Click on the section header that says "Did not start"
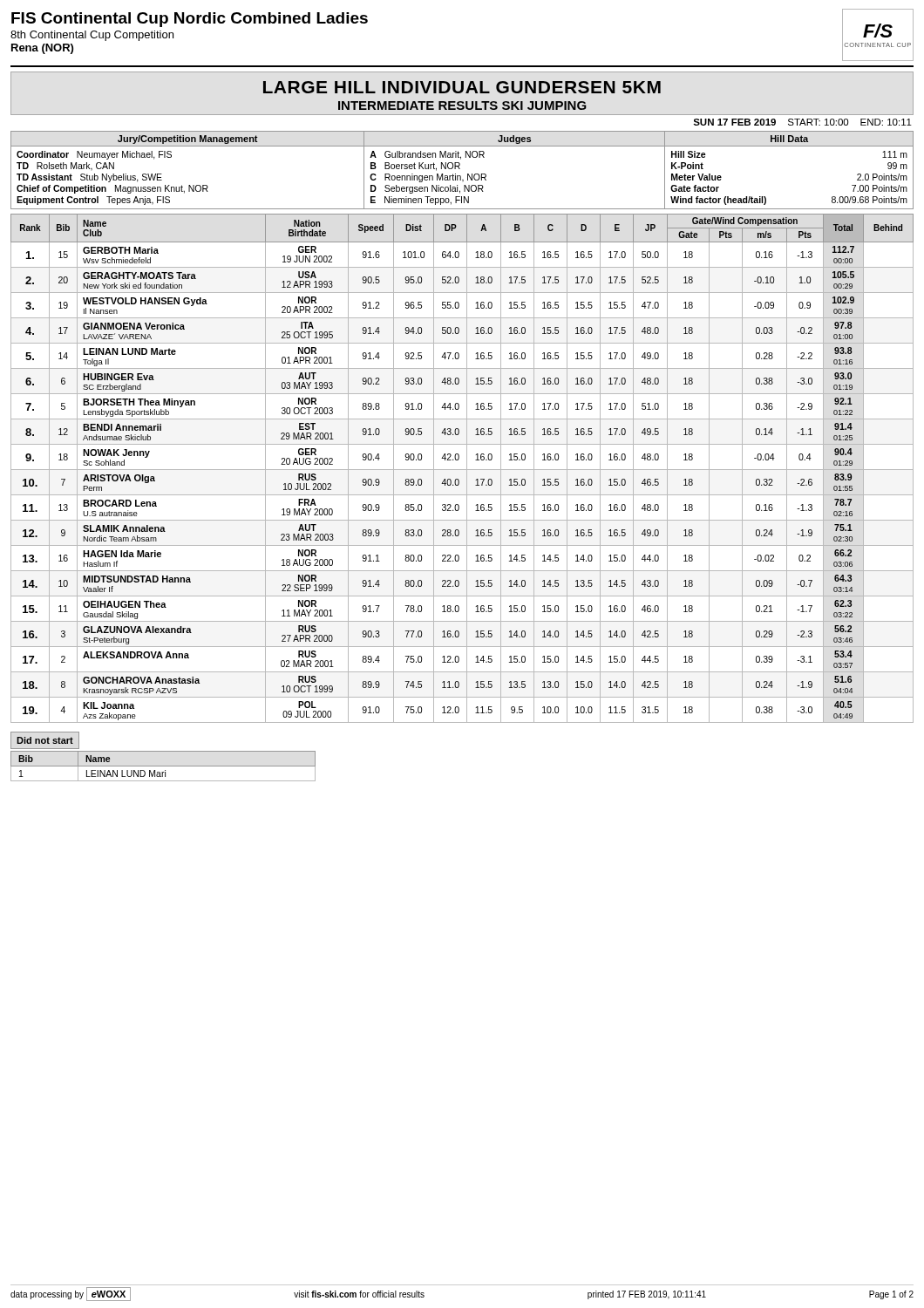Viewport: 924px width, 1308px height. coord(45,740)
